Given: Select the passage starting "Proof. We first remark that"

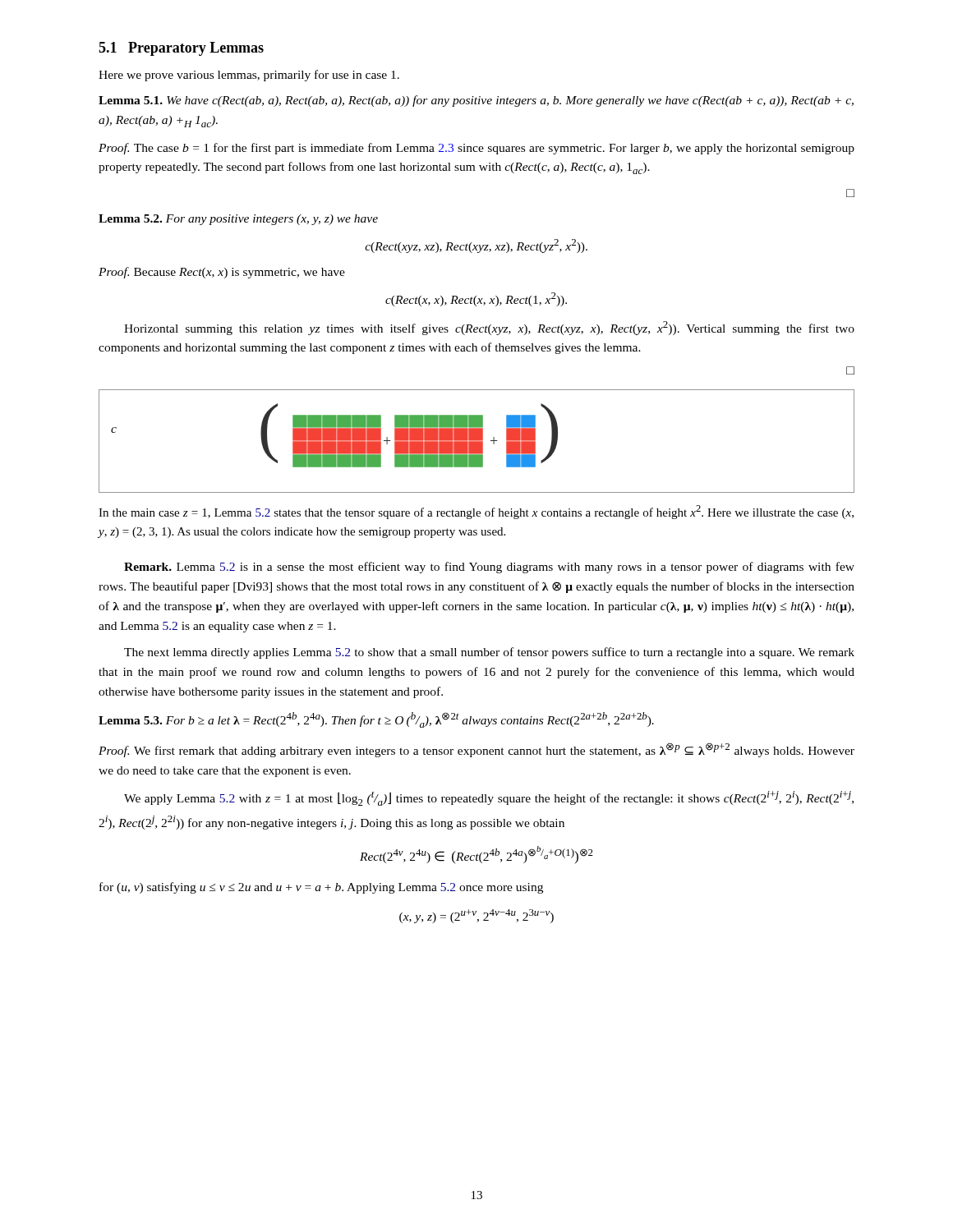Looking at the screenshot, I should (x=476, y=759).
